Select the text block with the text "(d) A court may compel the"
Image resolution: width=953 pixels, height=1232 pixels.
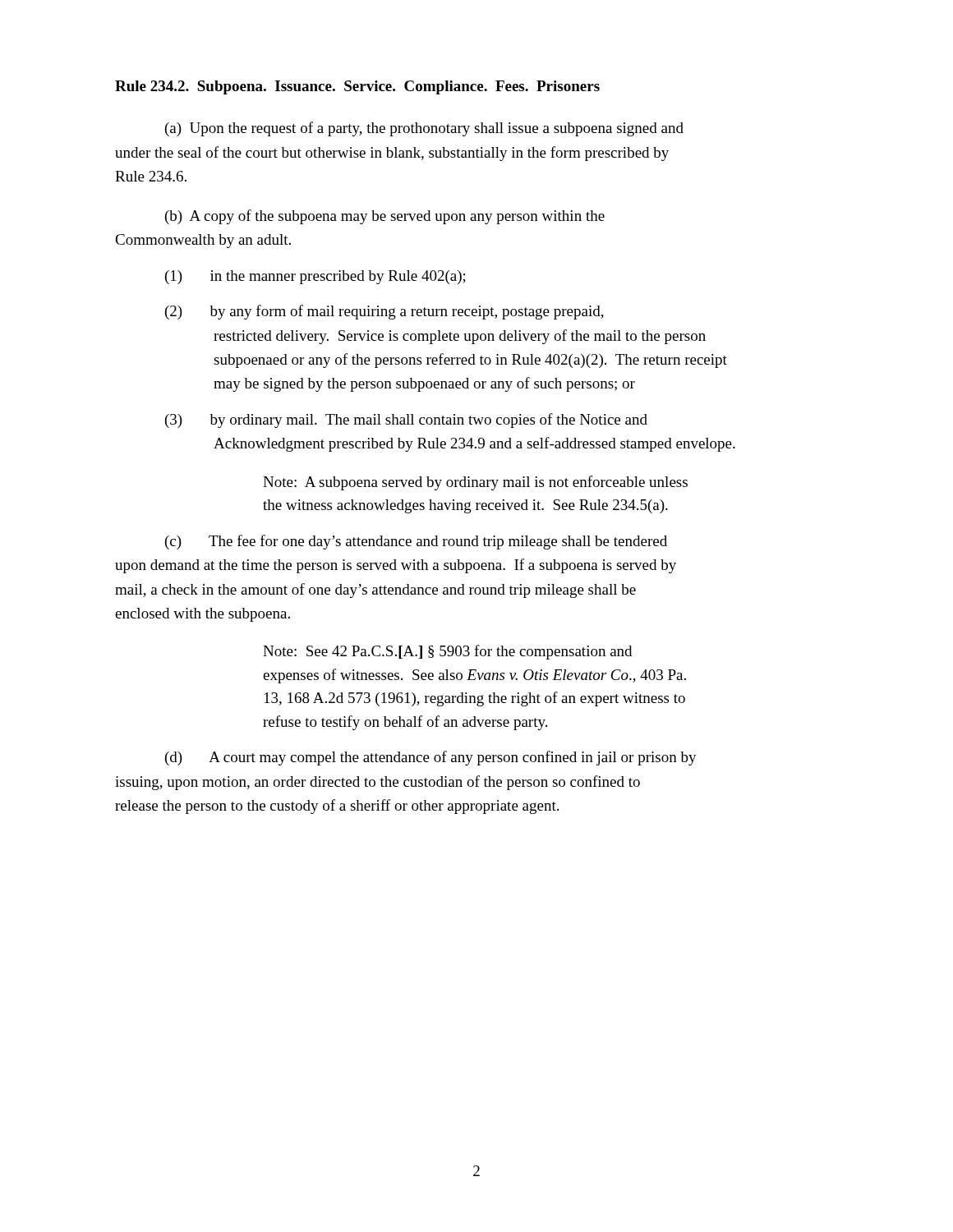pyautogui.click(x=430, y=757)
